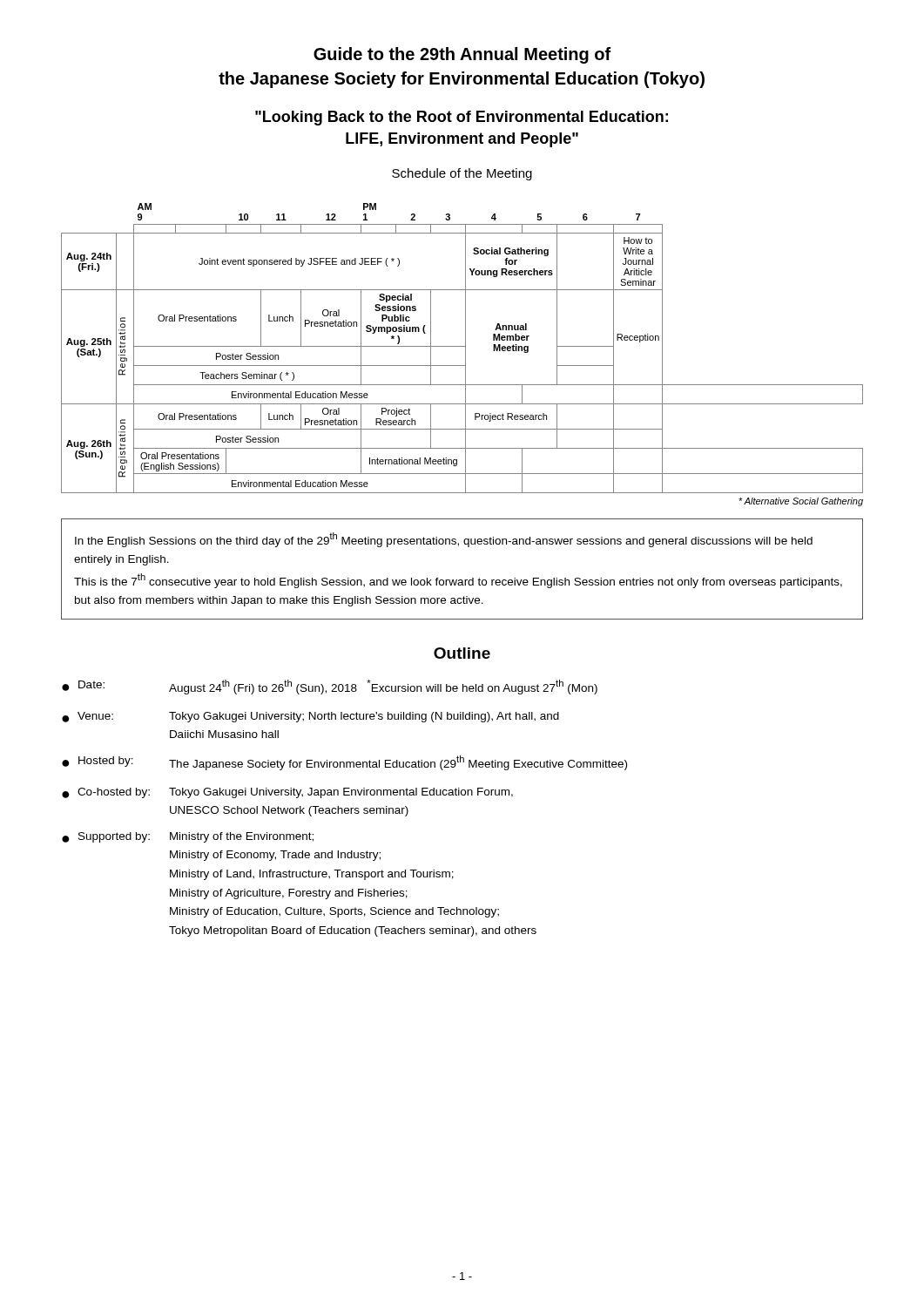Select the table that reads "PM 1"
This screenshot has width=924, height=1307.
point(462,353)
